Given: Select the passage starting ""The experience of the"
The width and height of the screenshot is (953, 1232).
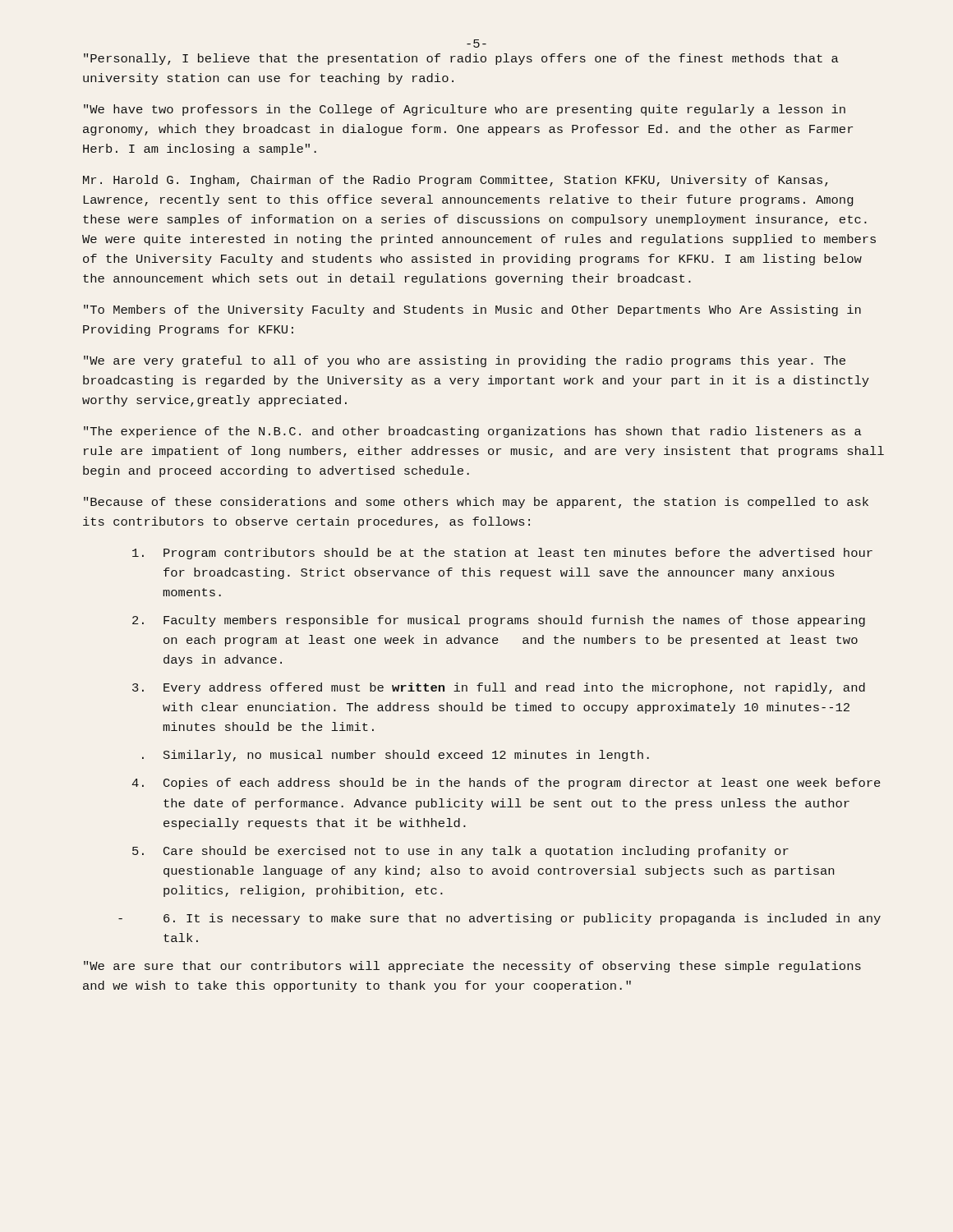Looking at the screenshot, I should pyautogui.click(x=483, y=452).
